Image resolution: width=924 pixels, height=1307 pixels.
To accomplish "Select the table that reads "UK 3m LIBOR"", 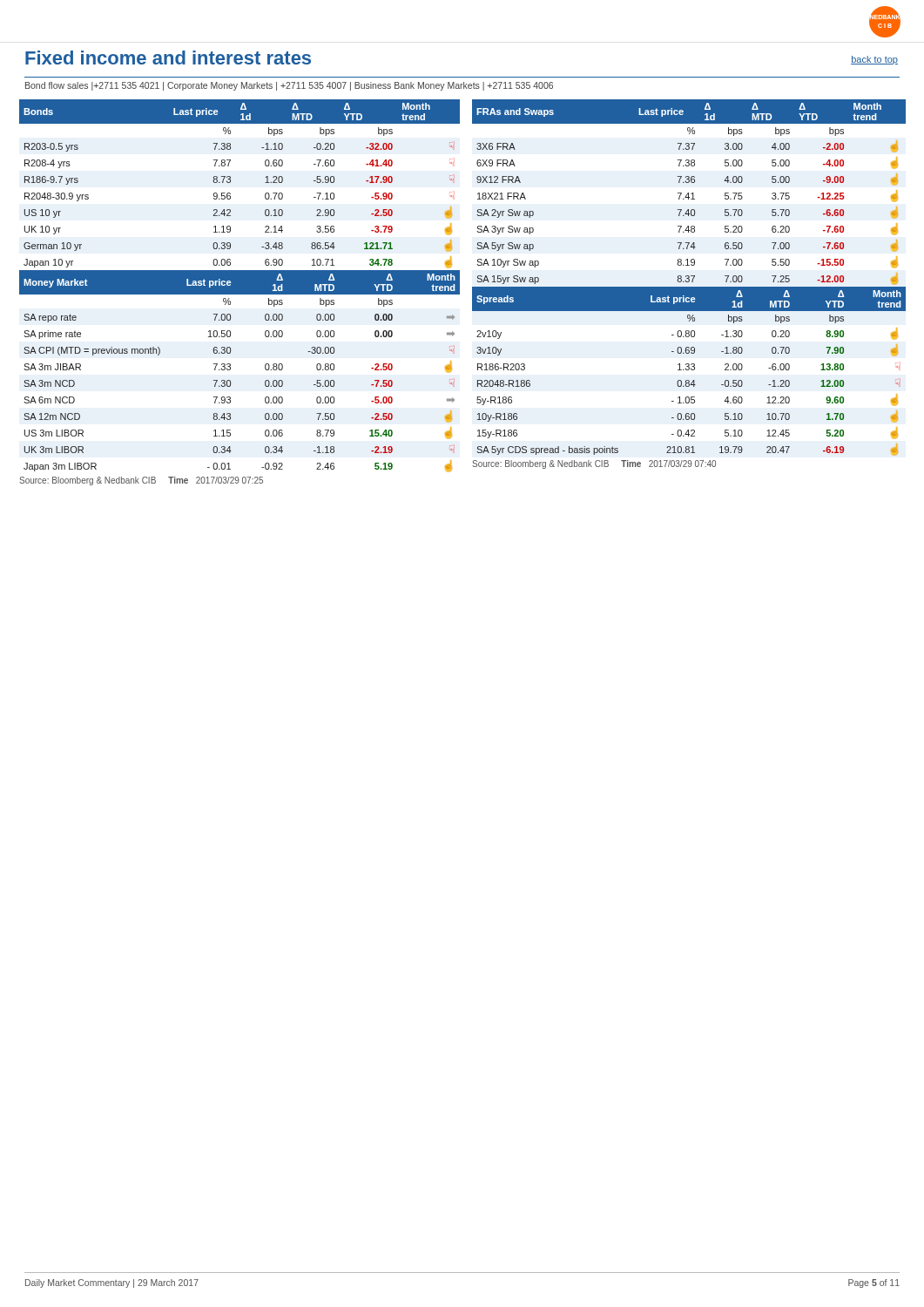I will click(x=239, y=292).
